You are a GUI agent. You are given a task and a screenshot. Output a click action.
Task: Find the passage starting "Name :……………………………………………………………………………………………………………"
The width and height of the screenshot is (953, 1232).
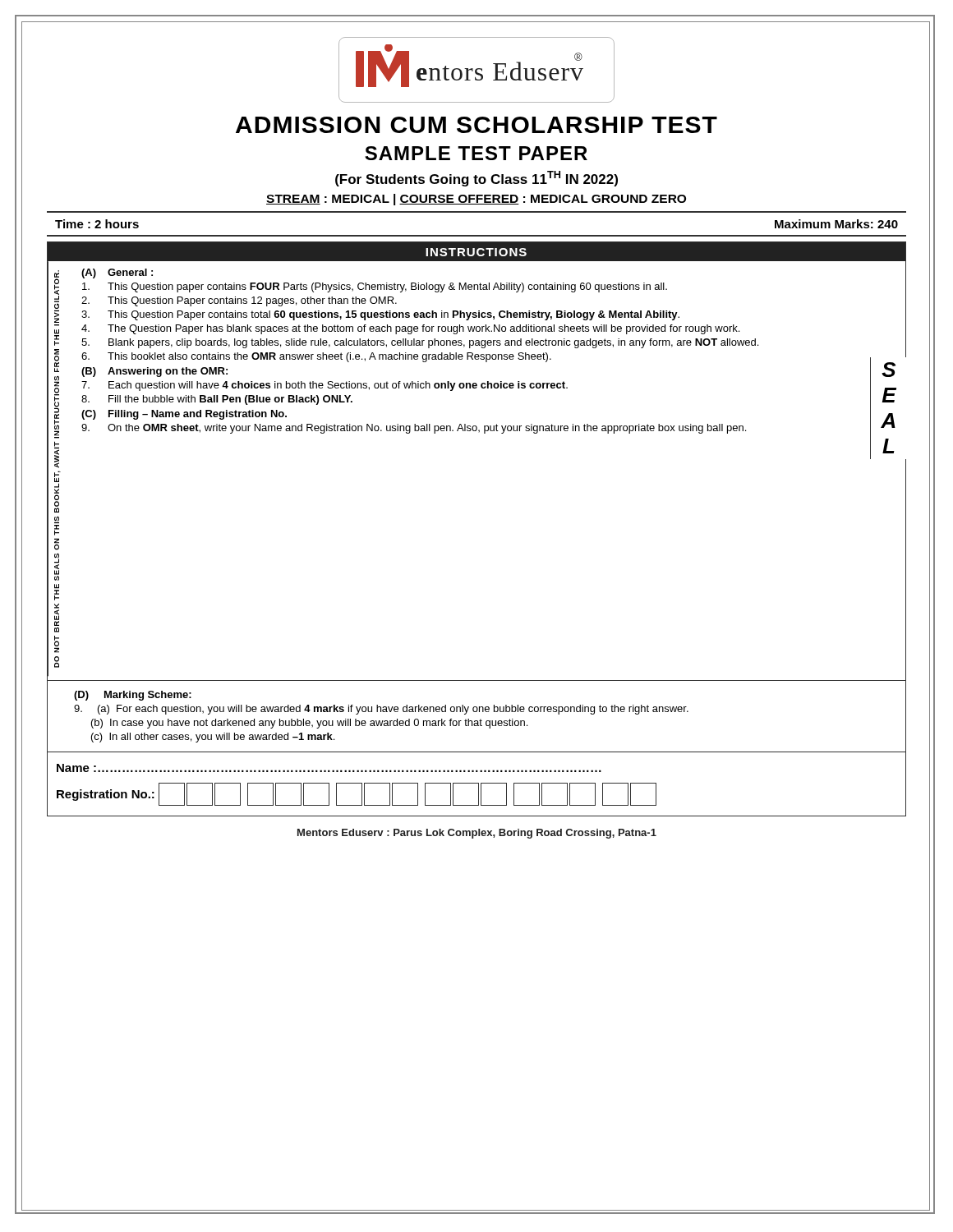coord(329,767)
